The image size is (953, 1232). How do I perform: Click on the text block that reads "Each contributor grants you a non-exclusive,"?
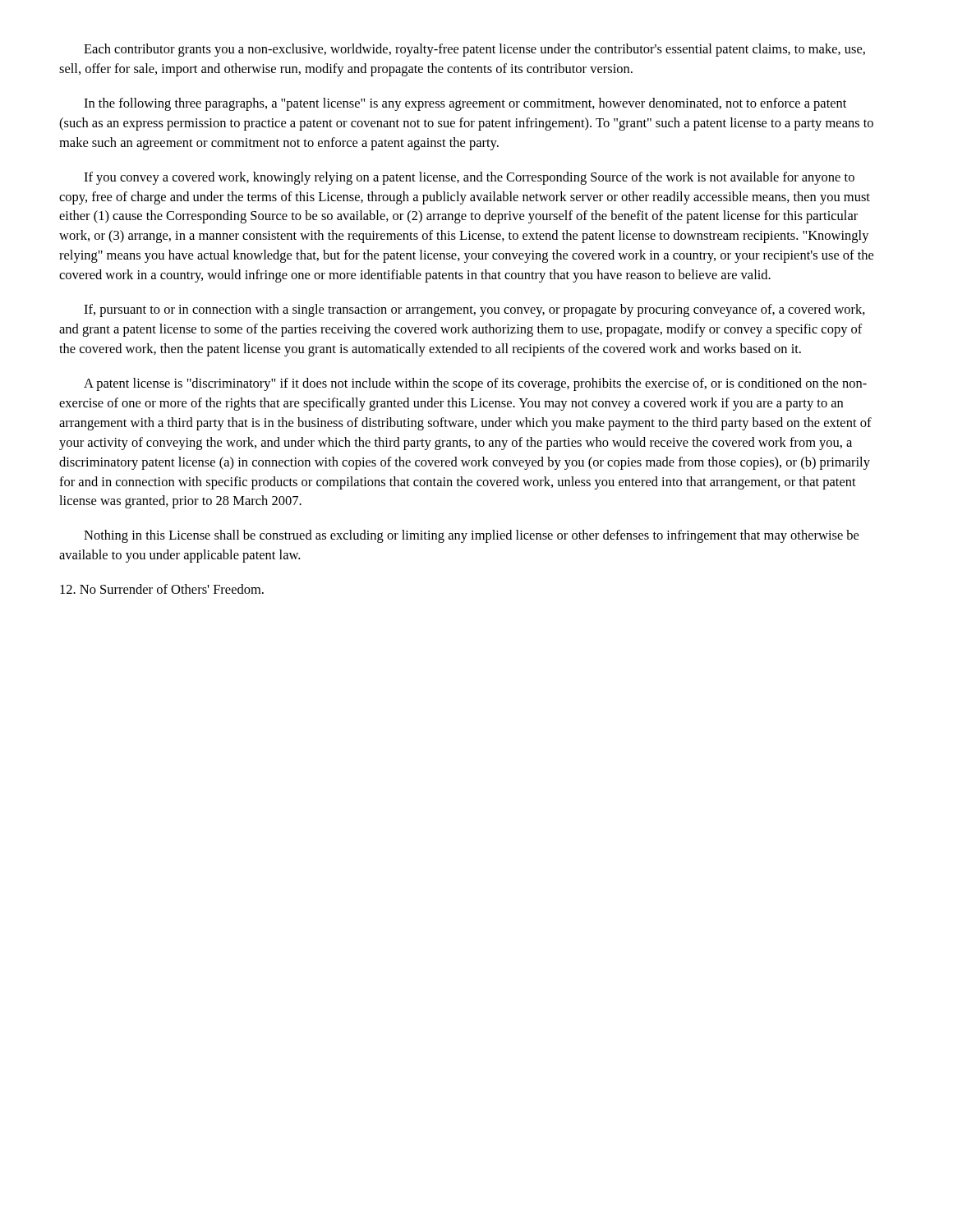coord(462,59)
